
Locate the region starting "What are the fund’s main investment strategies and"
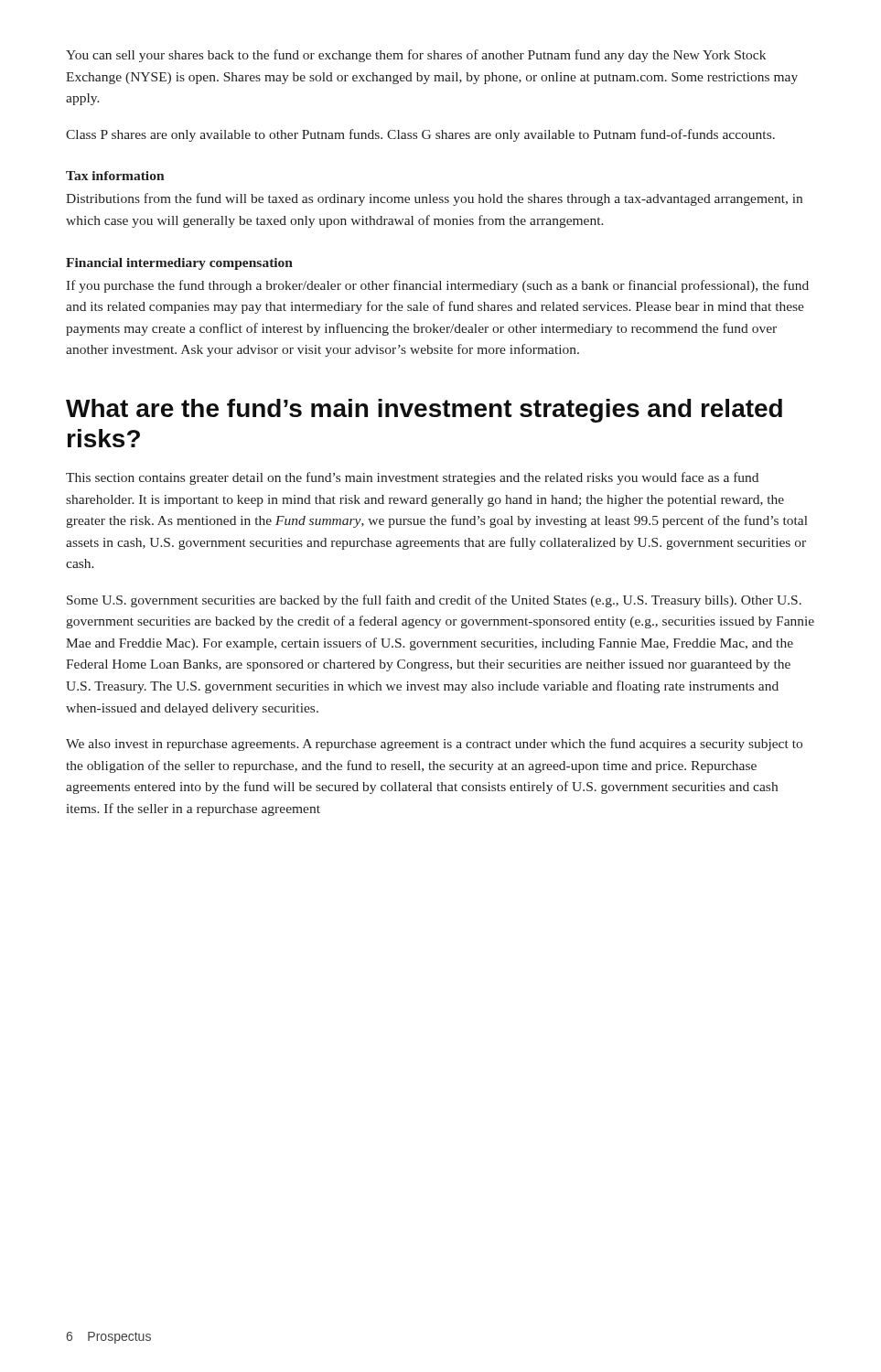click(x=425, y=423)
